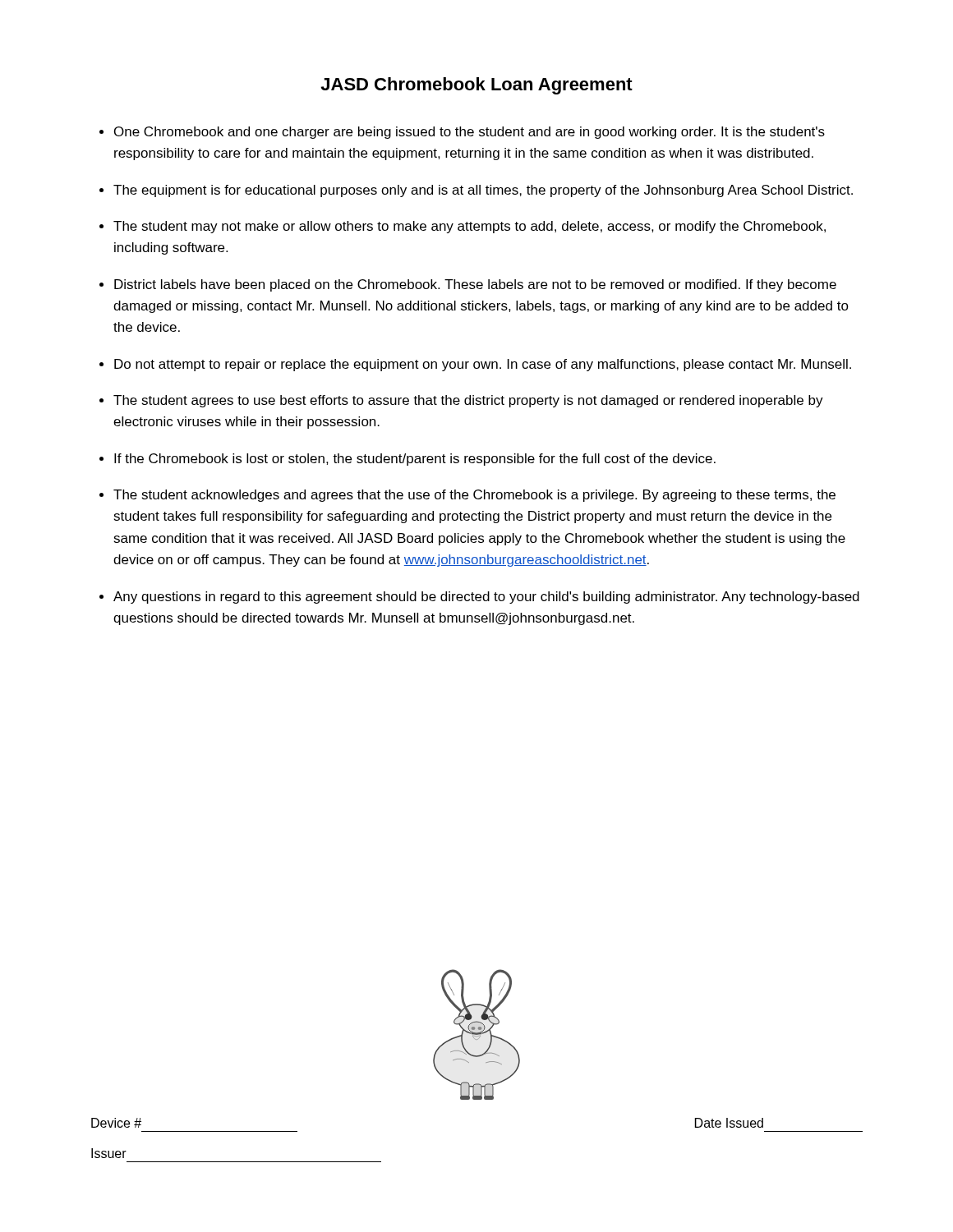Locate the list item with the text "Do not attempt to repair or replace"
This screenshot has width=953, height=1232.
pos(483,364)
